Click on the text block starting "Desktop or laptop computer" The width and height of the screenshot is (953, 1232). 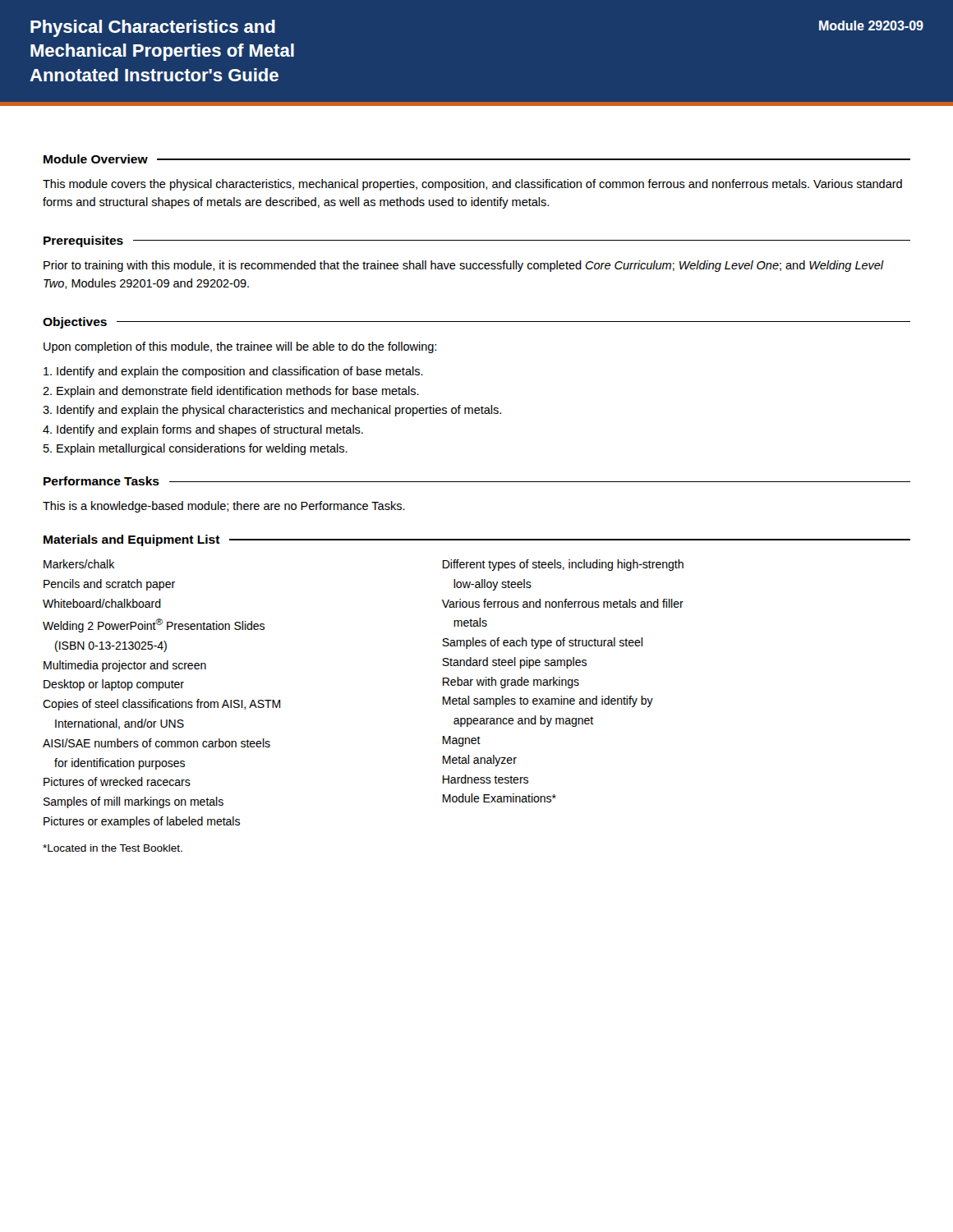tap(113, 684)
